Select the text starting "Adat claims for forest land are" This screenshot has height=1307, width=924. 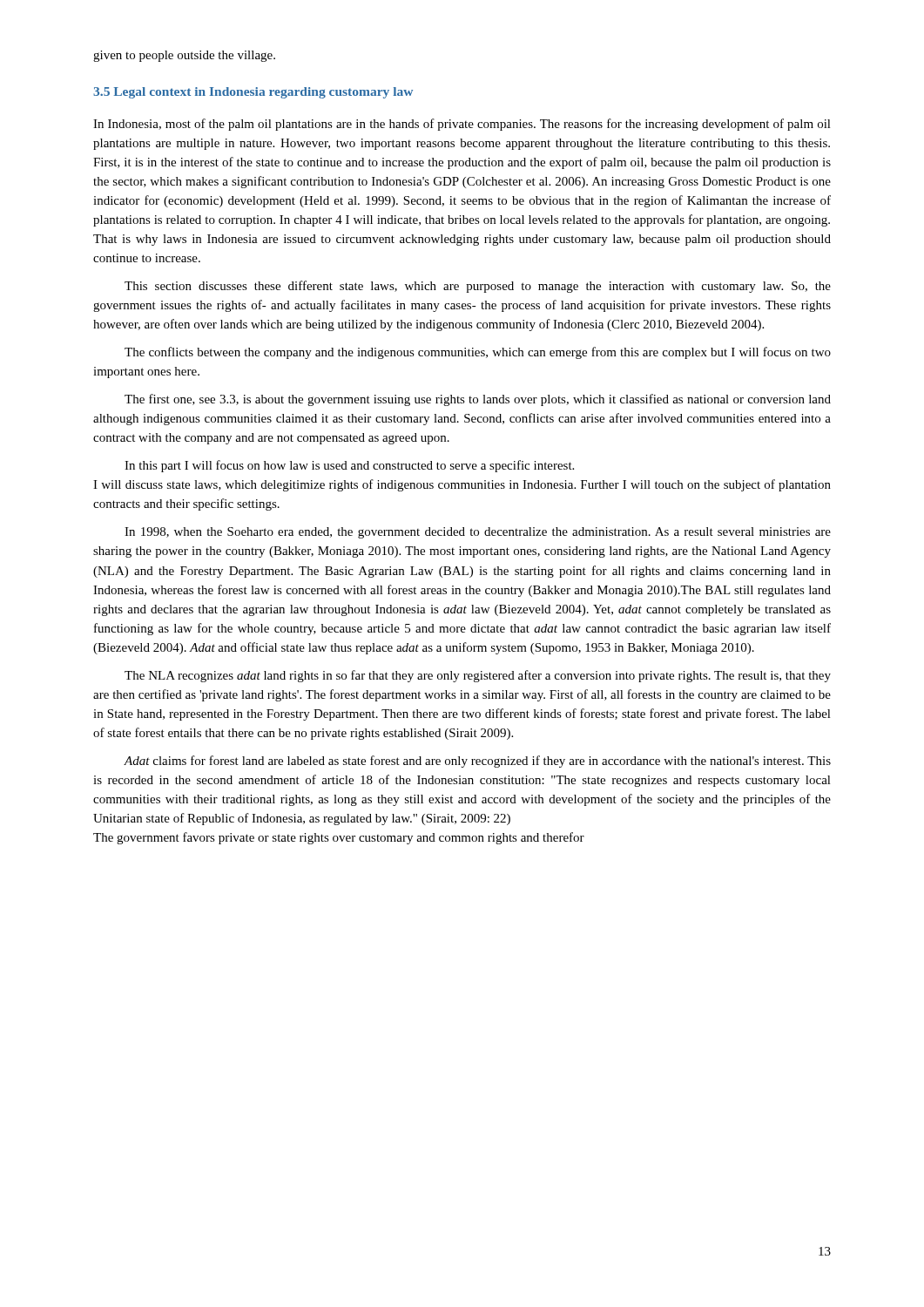point(462,799)
